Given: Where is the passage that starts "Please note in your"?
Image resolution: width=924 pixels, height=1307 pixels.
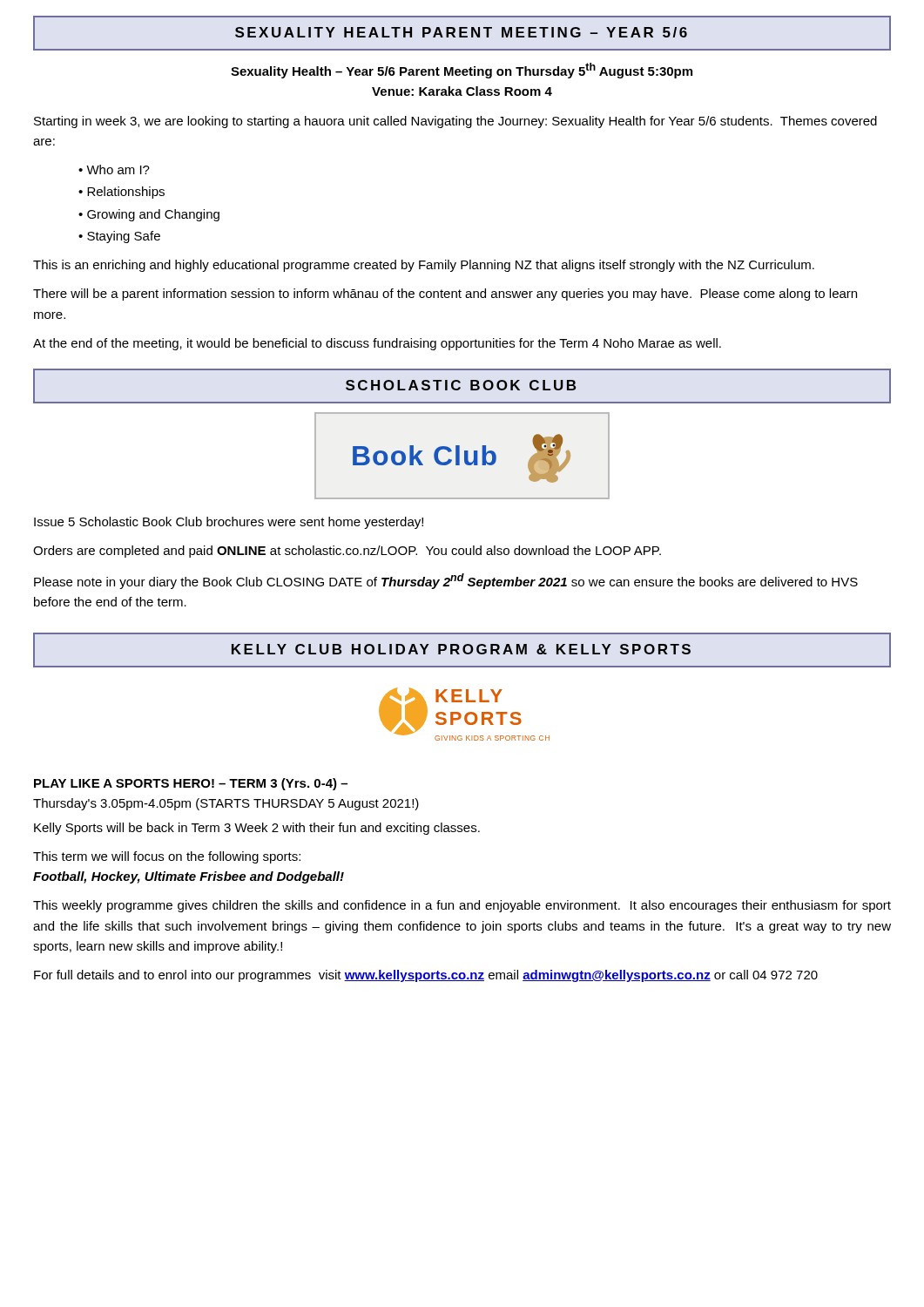Looking at the screenshot, I should (x=446, y=590).
